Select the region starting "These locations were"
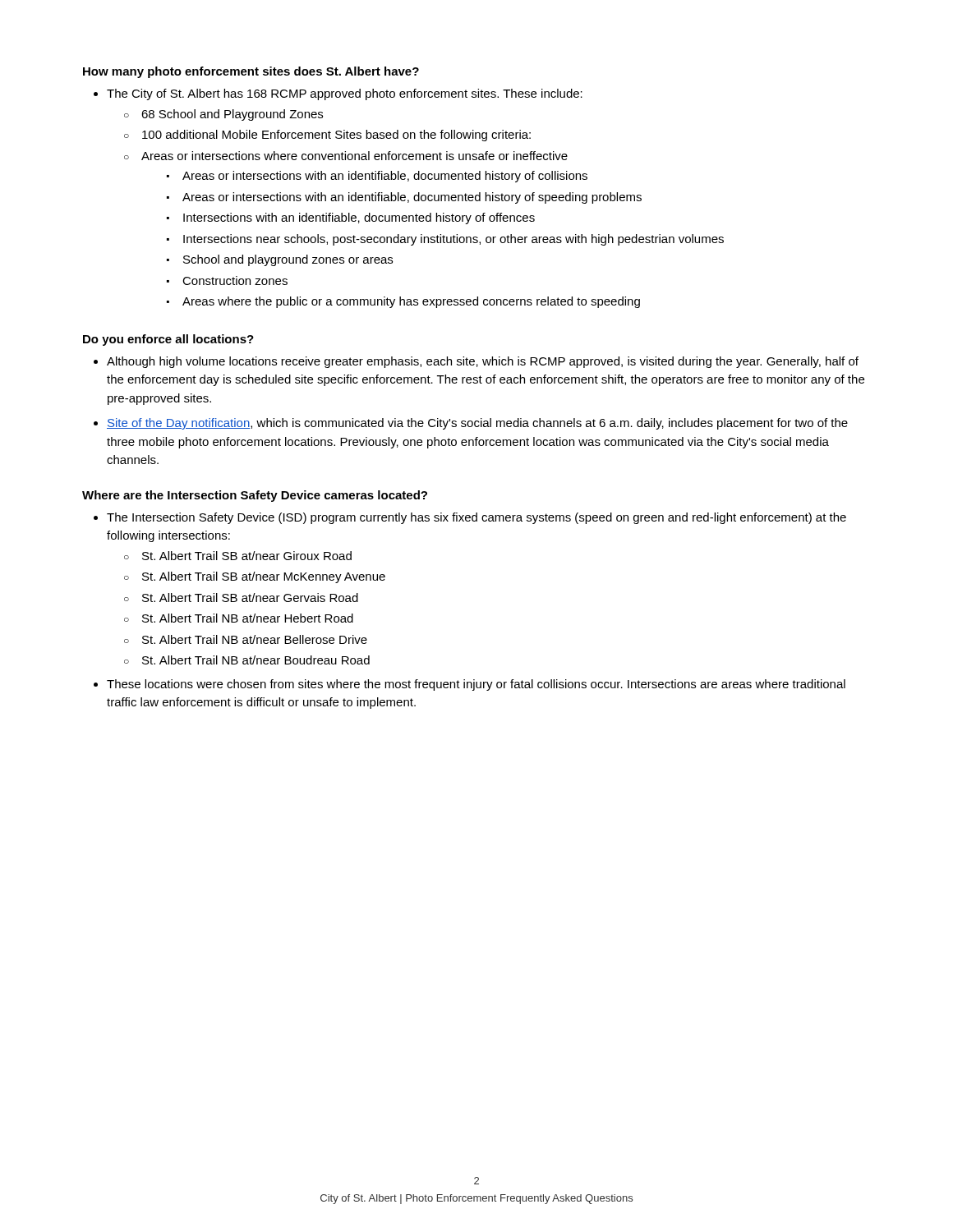 click(476, 693)
